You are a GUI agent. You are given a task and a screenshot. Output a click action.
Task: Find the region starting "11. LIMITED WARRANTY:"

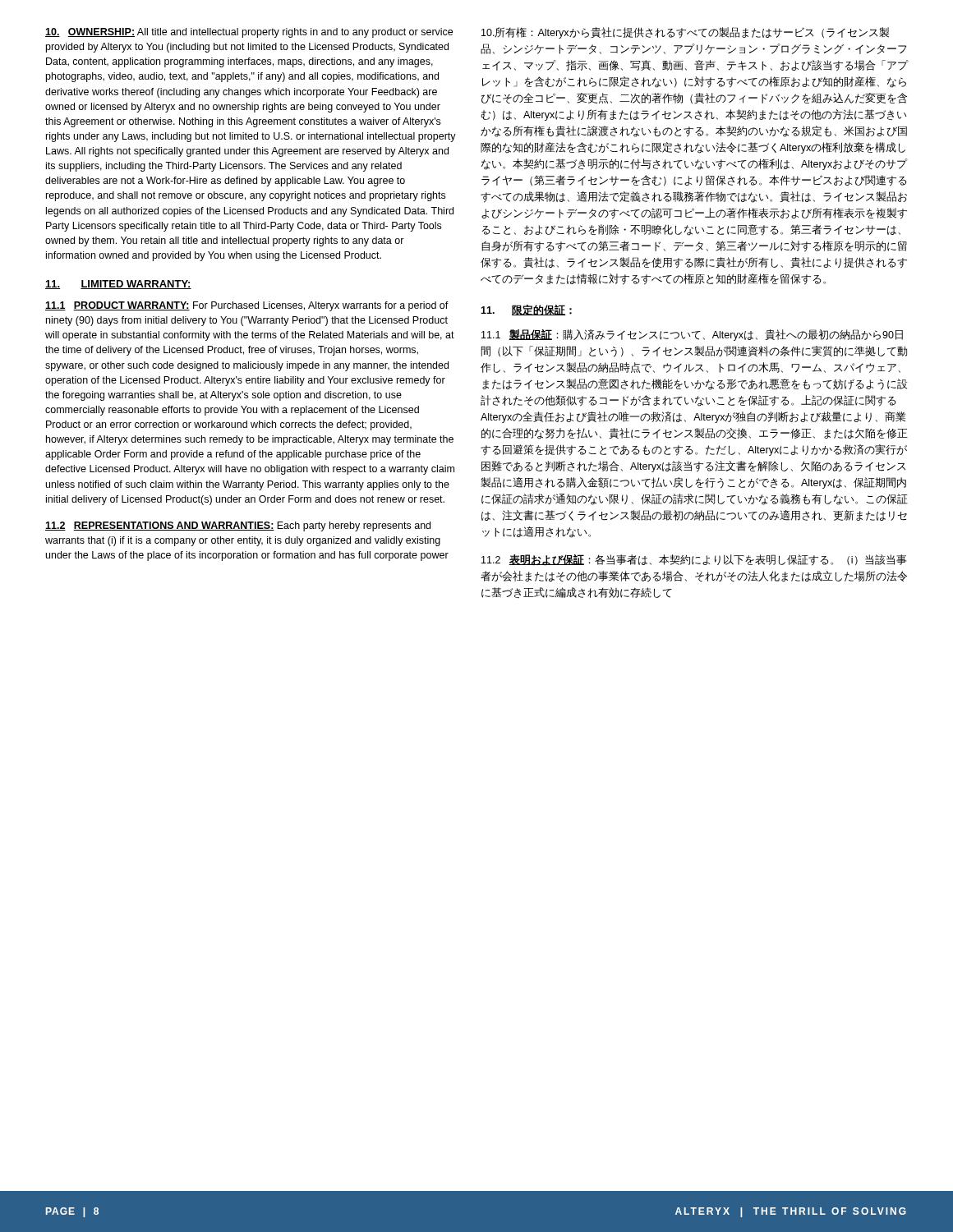coord(118,284)
